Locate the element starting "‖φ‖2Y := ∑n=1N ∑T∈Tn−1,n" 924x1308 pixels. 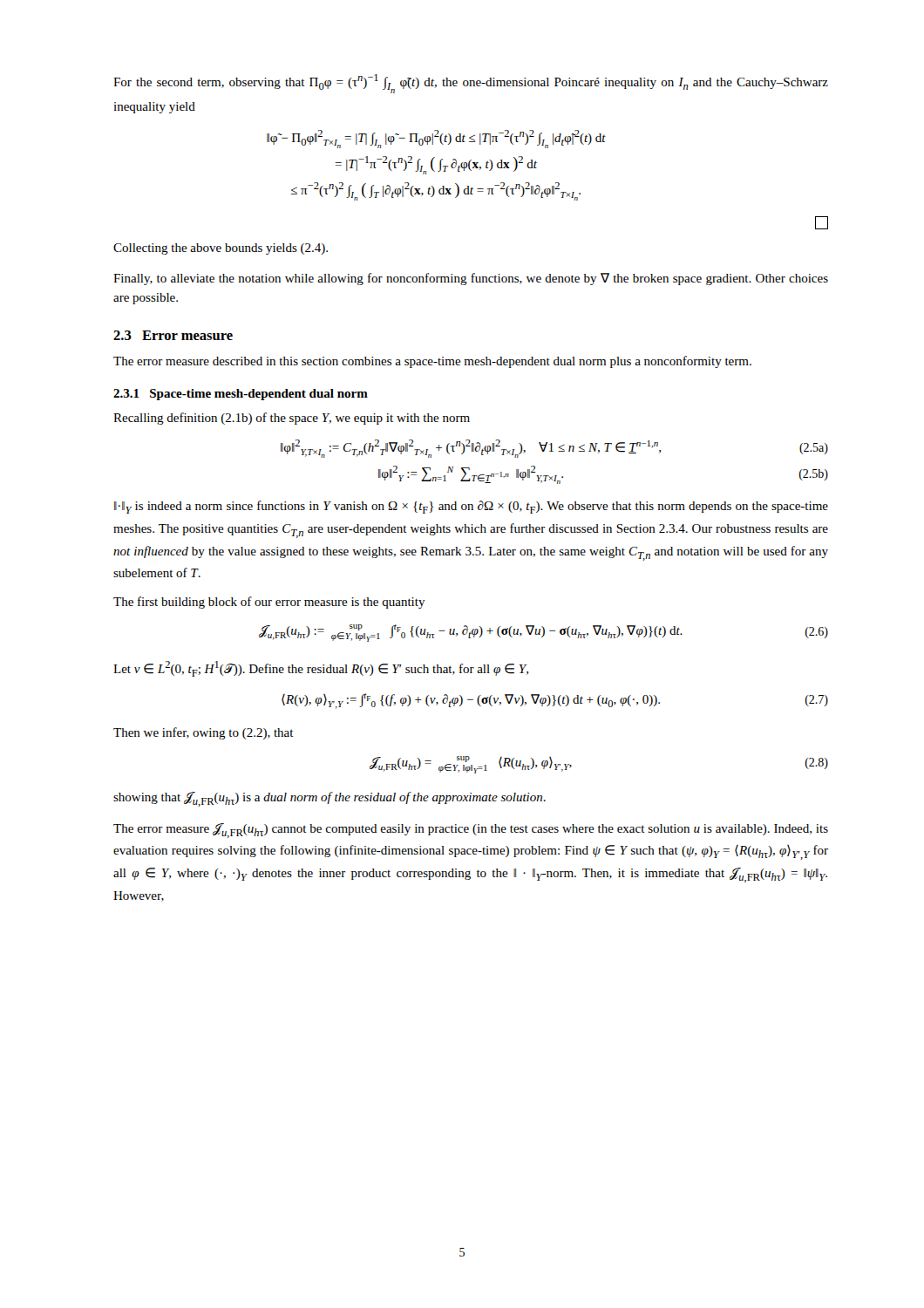pos(471,474)
